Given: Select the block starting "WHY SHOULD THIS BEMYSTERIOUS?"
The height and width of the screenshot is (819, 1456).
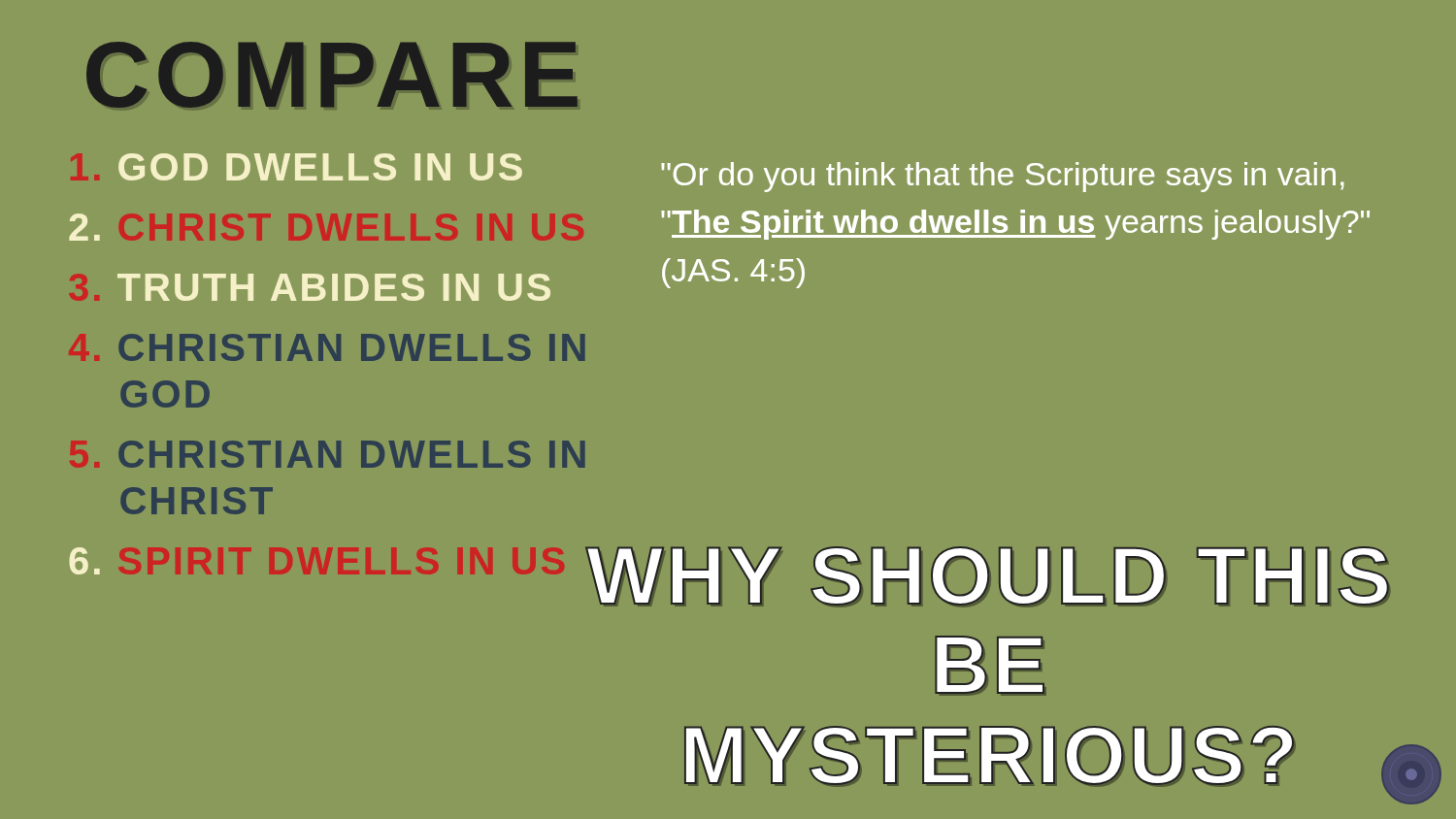Looking at the screenshot, I should coord(990,665).
